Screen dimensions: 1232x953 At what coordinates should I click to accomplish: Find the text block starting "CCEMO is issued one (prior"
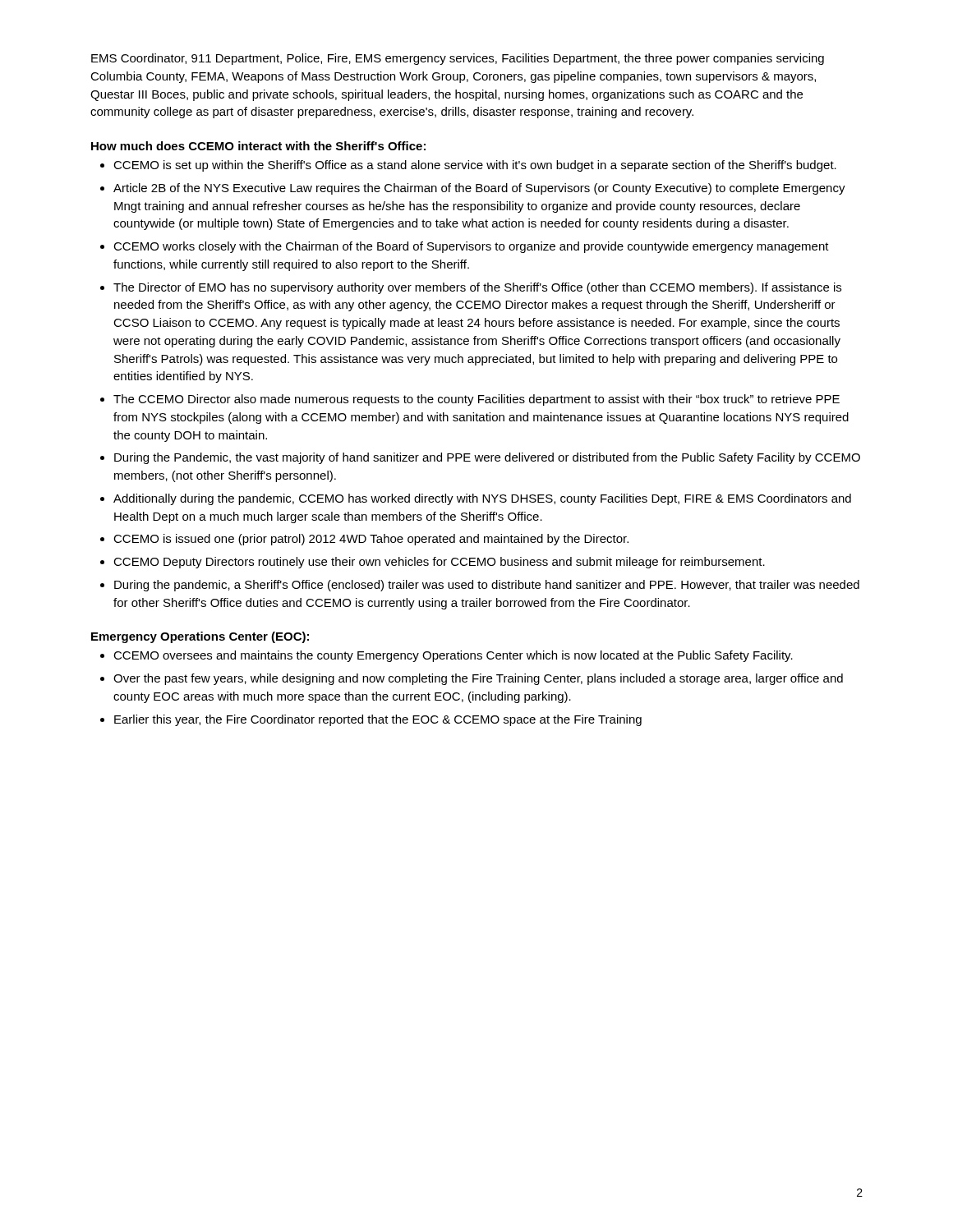coord(372,539)
